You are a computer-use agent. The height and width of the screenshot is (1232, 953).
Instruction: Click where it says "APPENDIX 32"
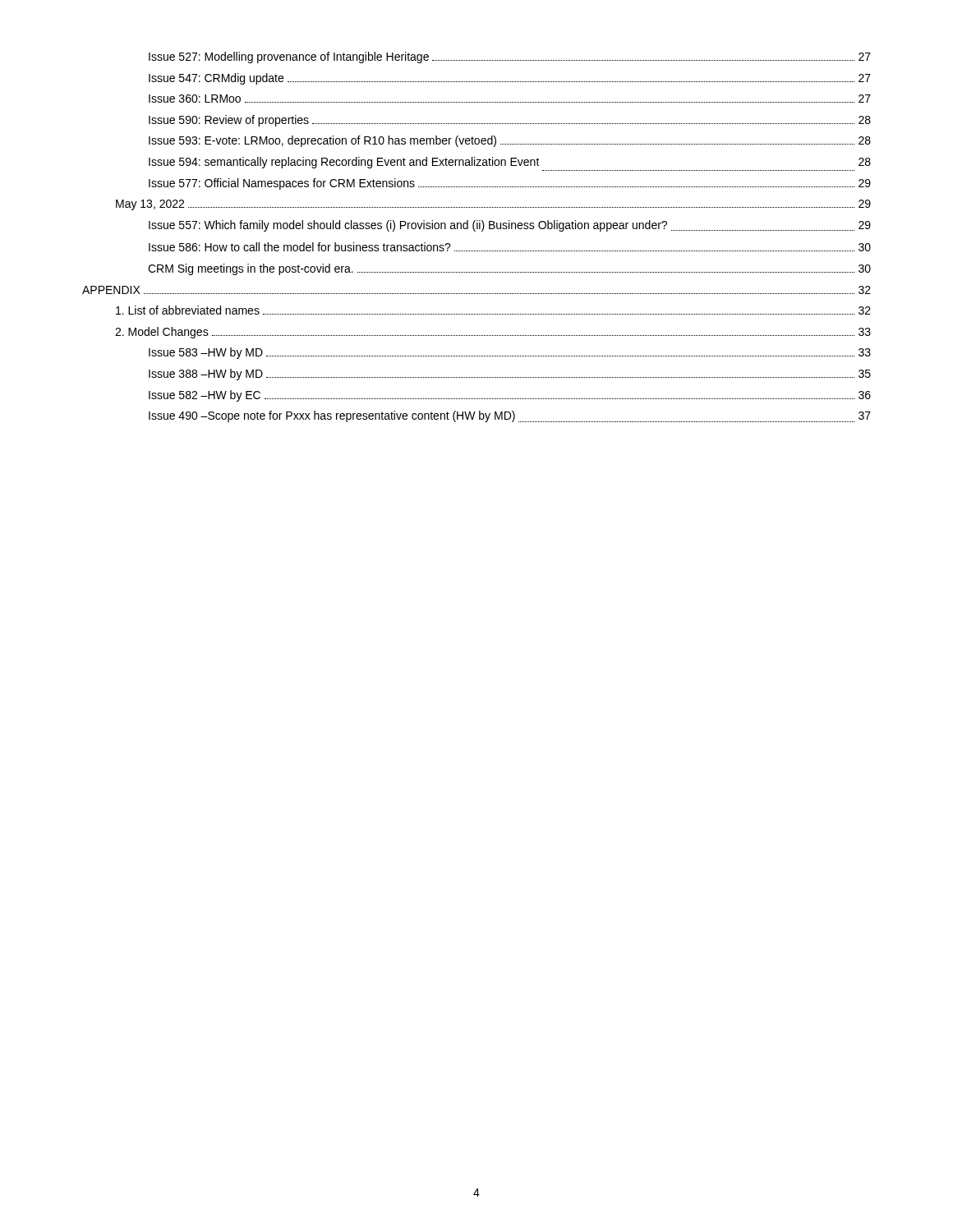click(476, 290)
